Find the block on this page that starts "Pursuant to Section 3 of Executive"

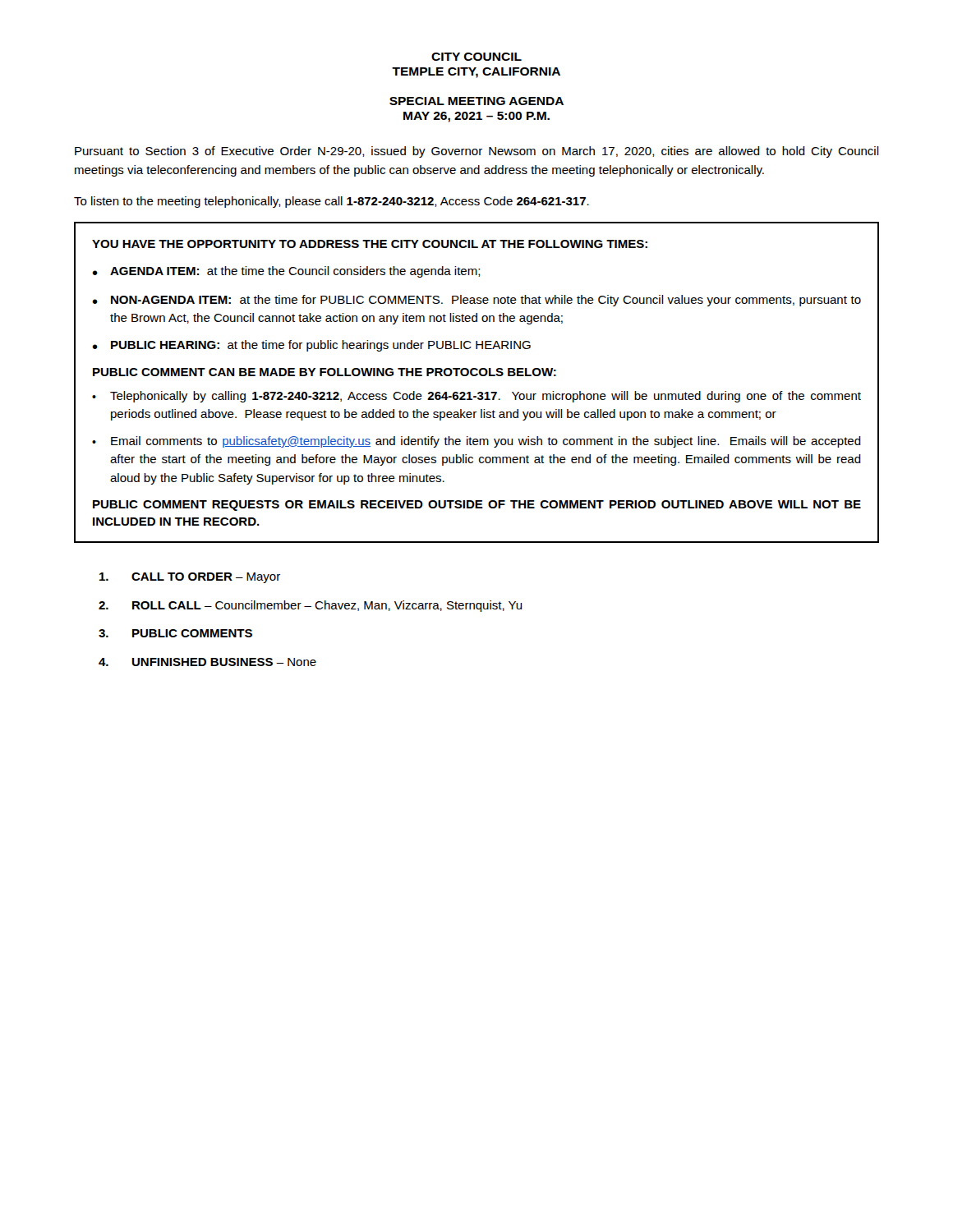pos(476,160)
